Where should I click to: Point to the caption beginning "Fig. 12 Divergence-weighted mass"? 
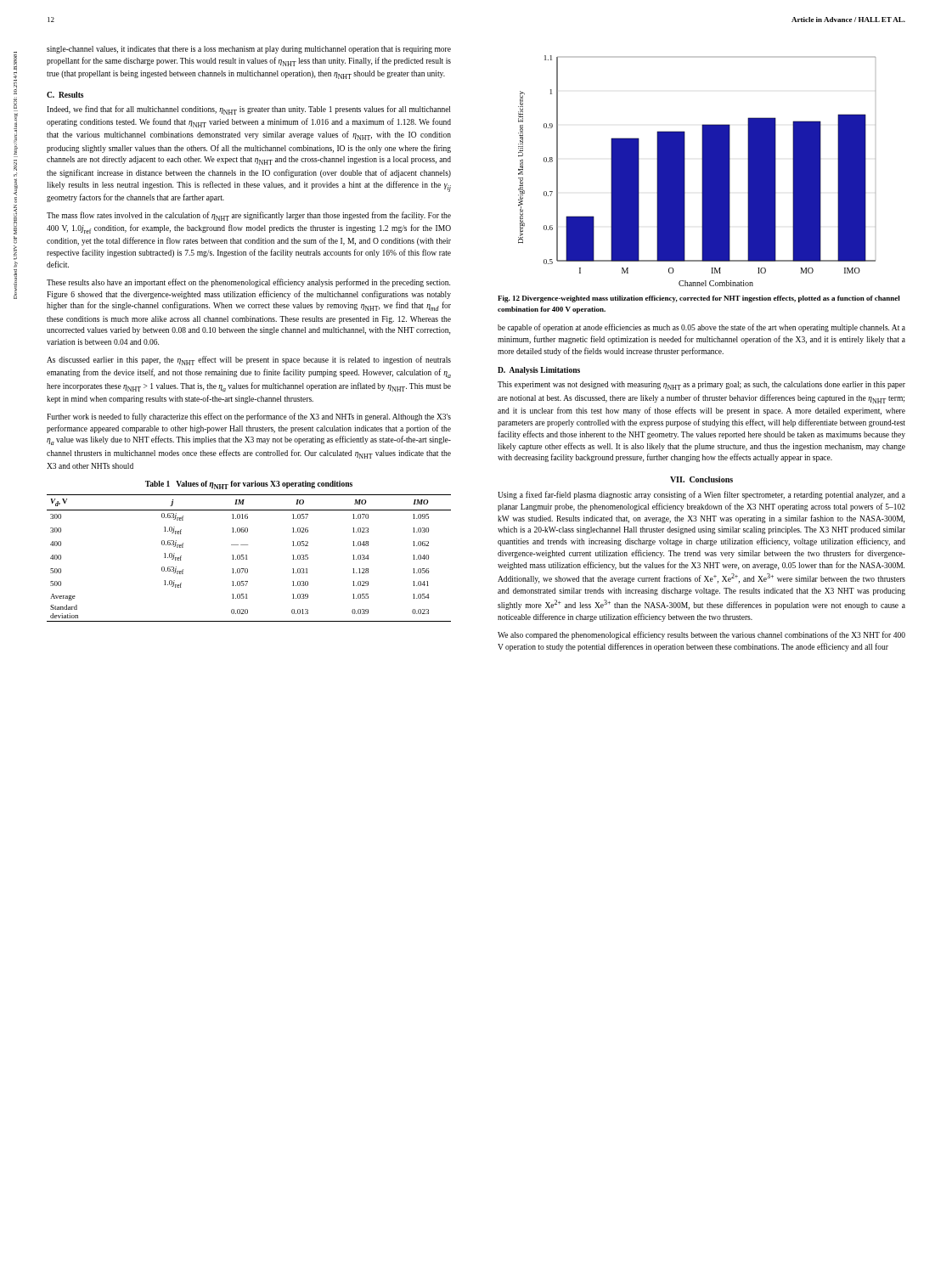[699, 303]
